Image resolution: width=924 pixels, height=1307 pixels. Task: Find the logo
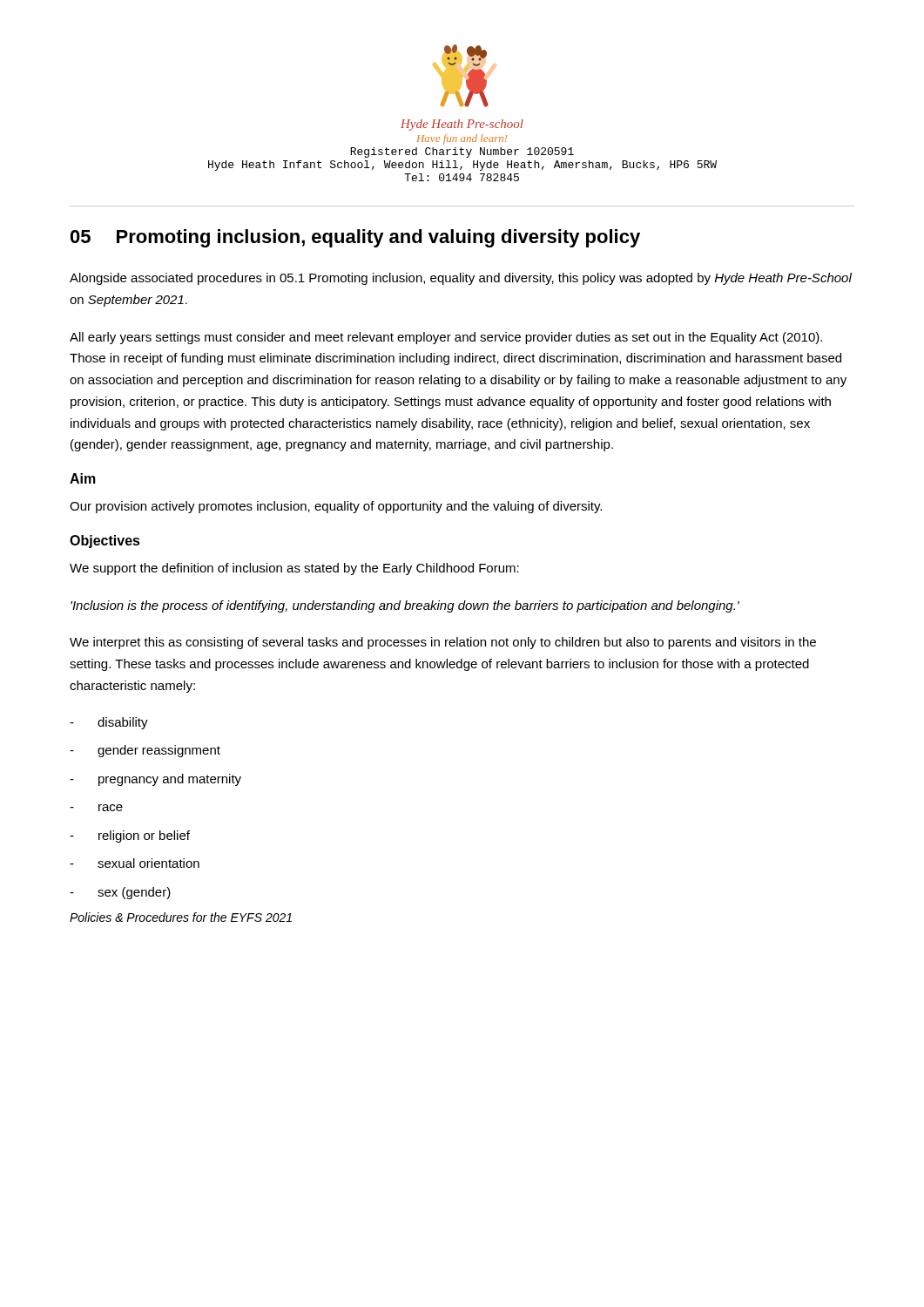coord(462,69)
